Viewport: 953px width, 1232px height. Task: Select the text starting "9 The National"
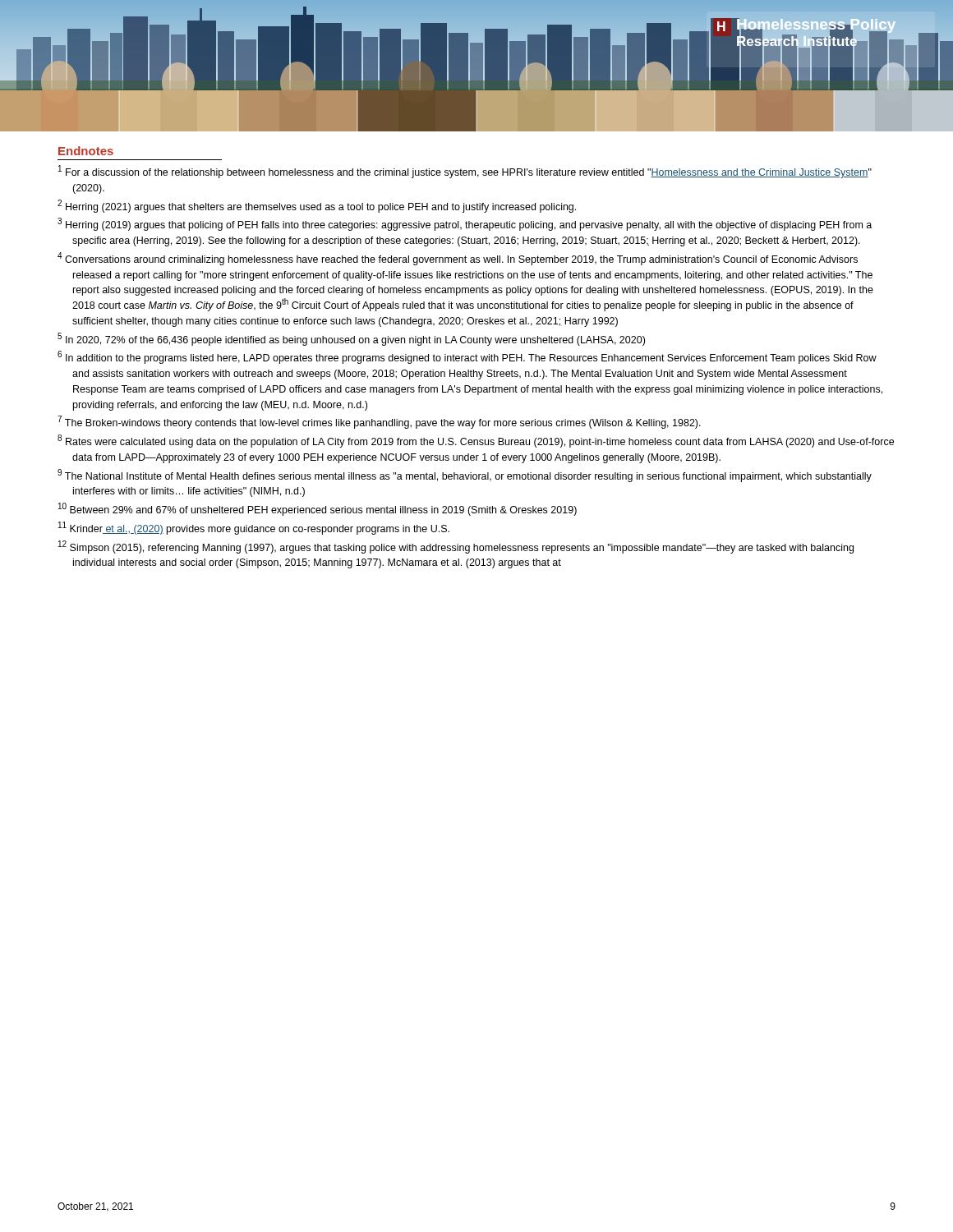(x=464, y=483)
